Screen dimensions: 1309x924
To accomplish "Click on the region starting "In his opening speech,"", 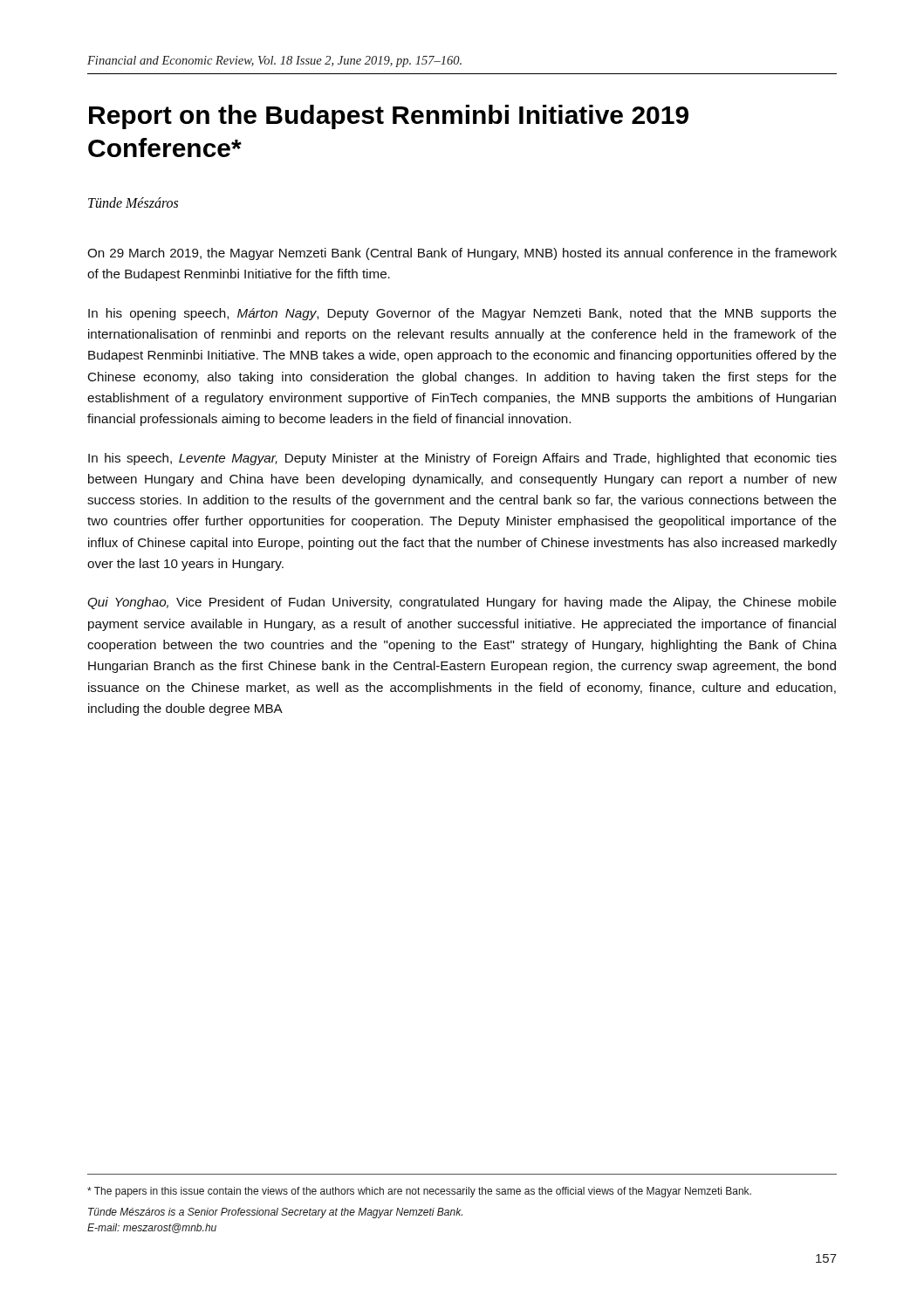I will (x=462, y=366).
